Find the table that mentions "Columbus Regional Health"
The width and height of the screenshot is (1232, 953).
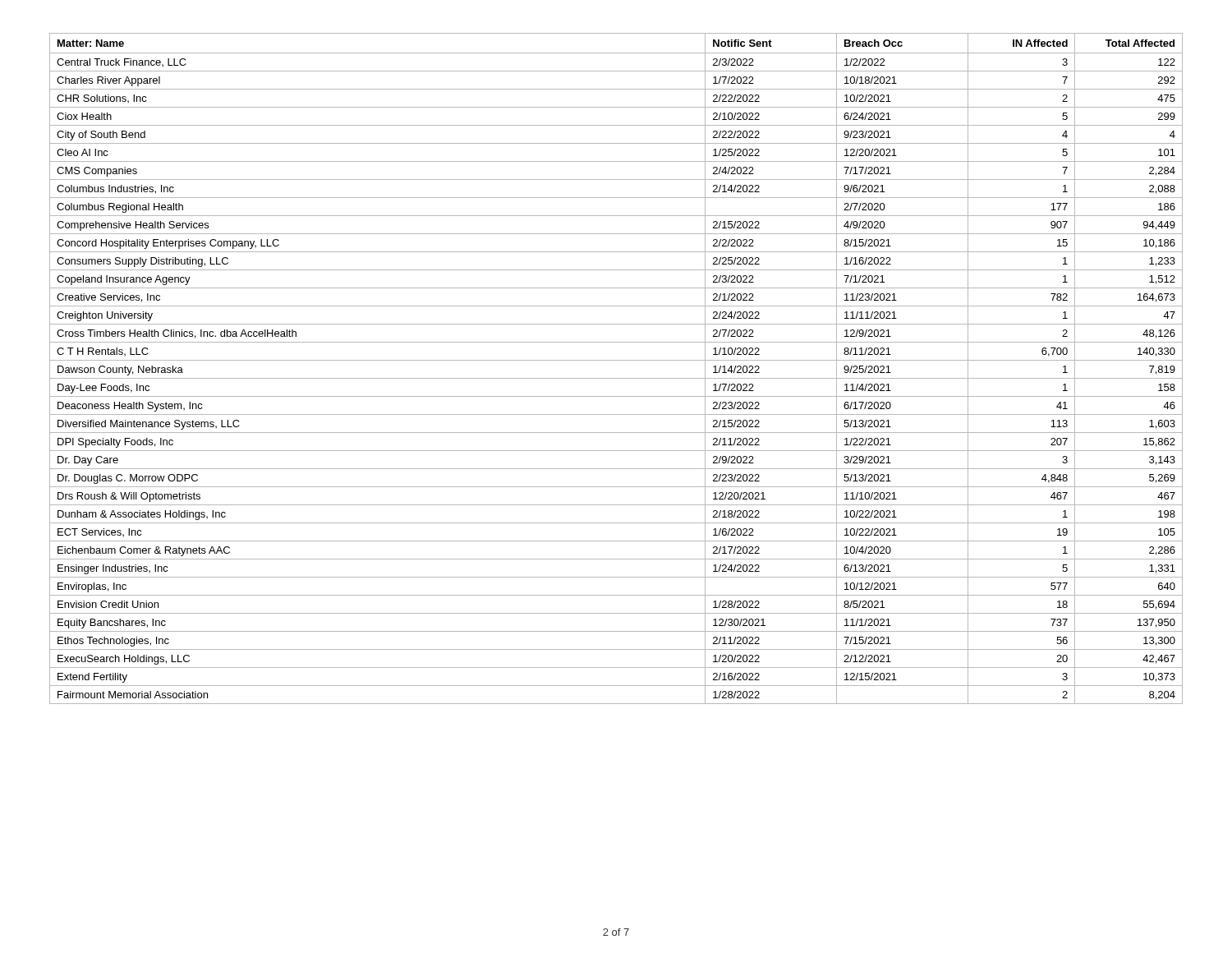point(616,368)
